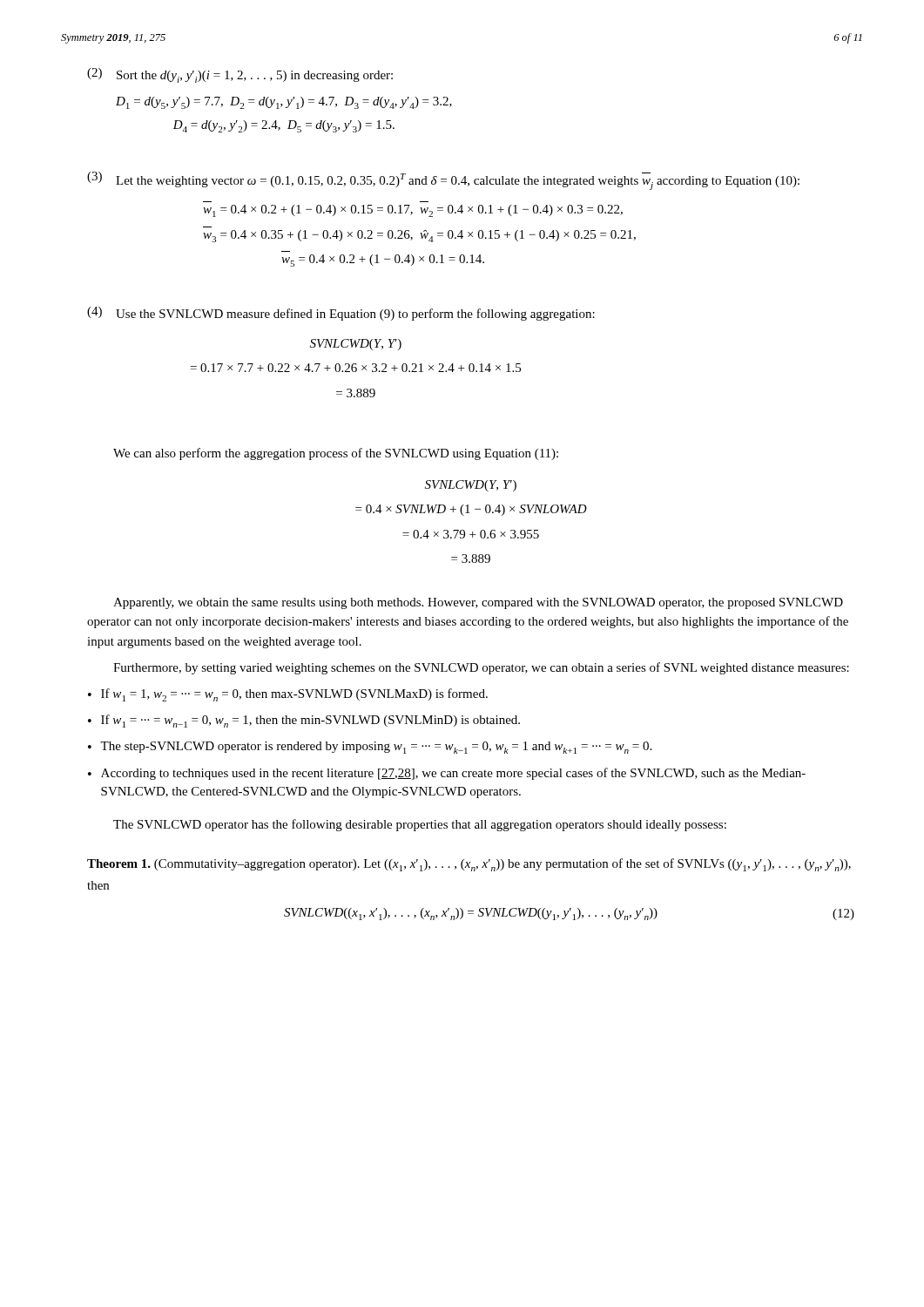
Task: Select the text block that says "The SVNLCWD operator"
Action: click(471, 825)
